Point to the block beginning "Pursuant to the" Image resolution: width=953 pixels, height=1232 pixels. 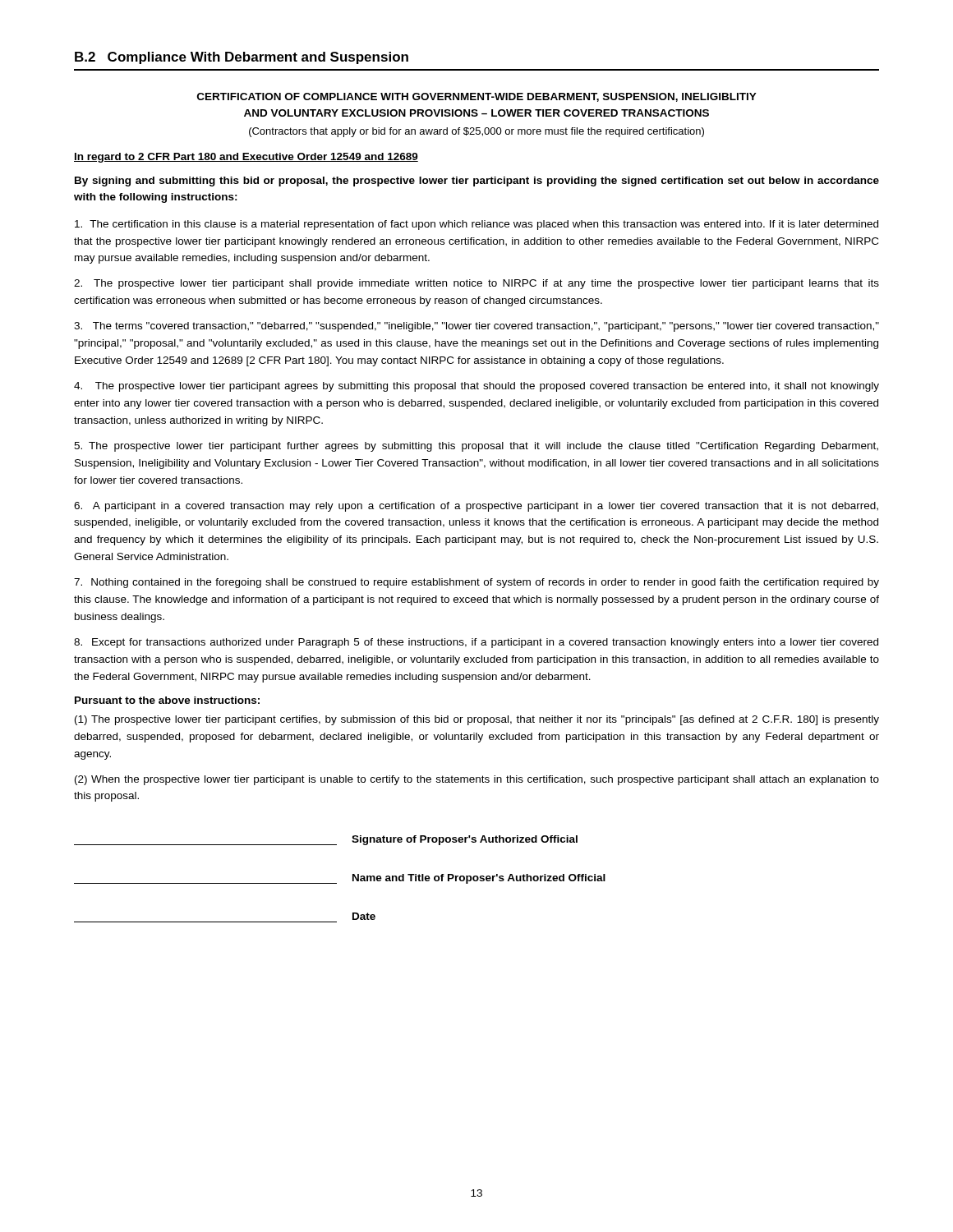pyautogui.click(x=167, y=700)
